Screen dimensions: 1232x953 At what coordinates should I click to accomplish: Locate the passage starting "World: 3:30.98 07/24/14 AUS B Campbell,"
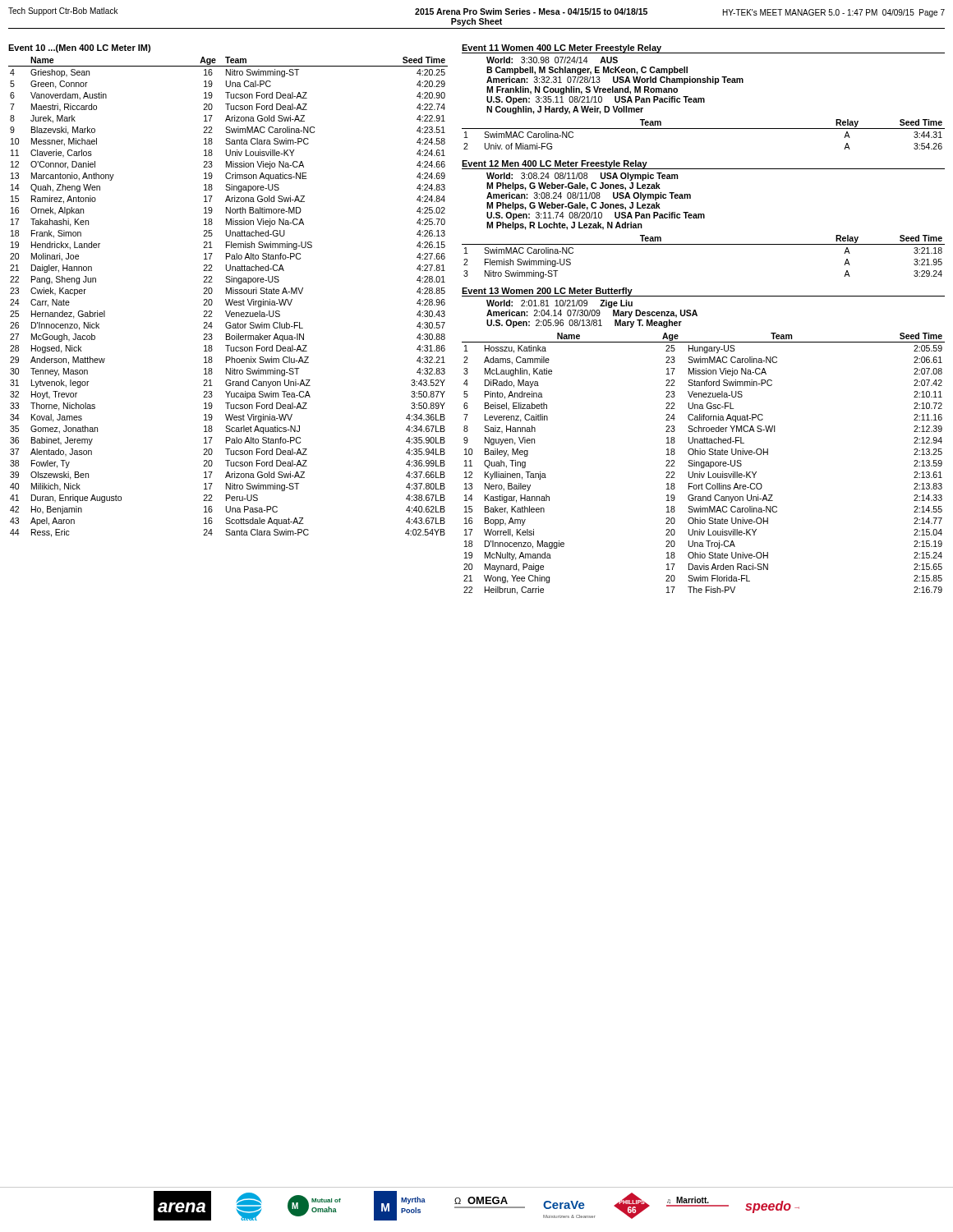(615, 85)
